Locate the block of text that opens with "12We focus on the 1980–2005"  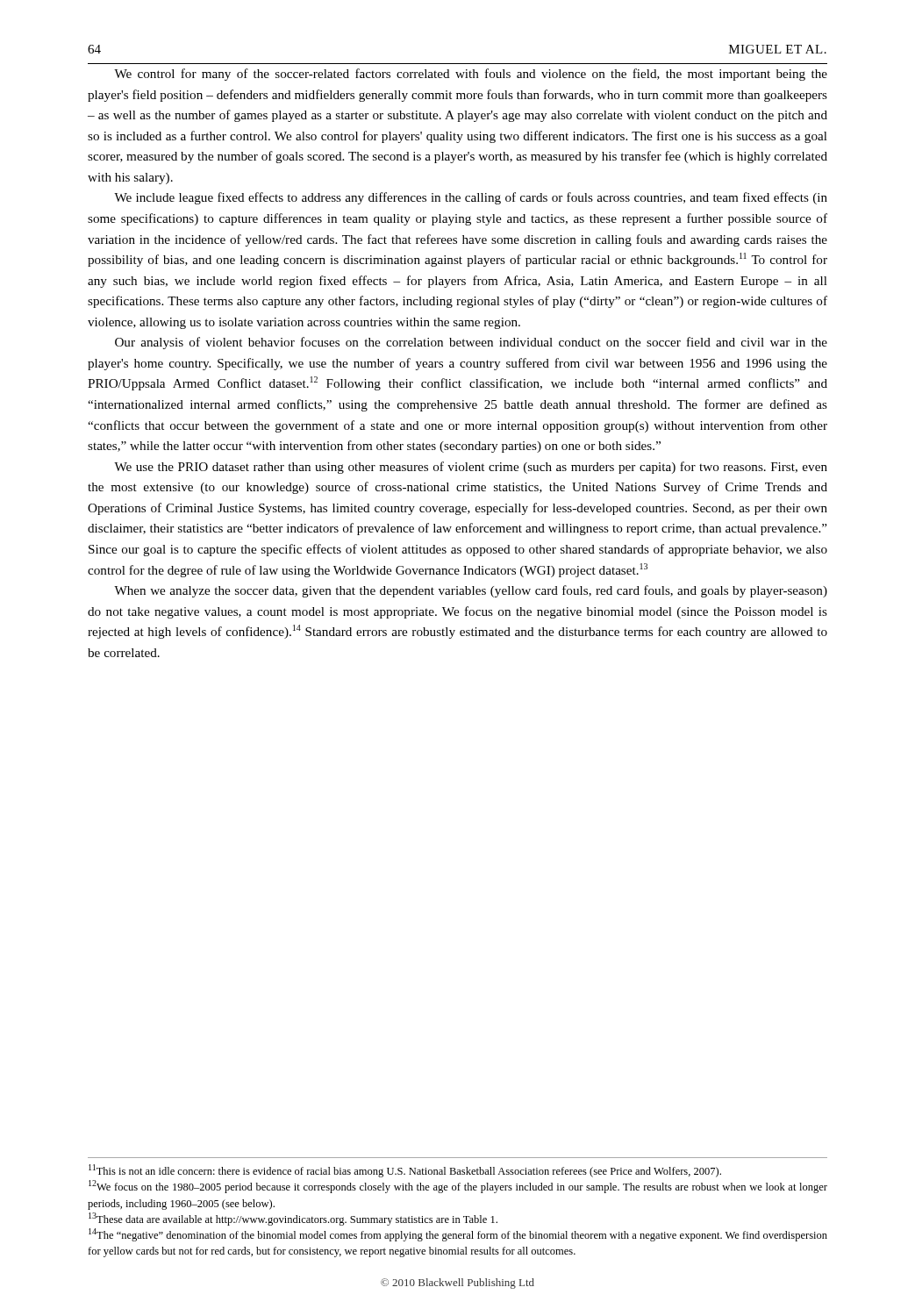point(458,1194)
